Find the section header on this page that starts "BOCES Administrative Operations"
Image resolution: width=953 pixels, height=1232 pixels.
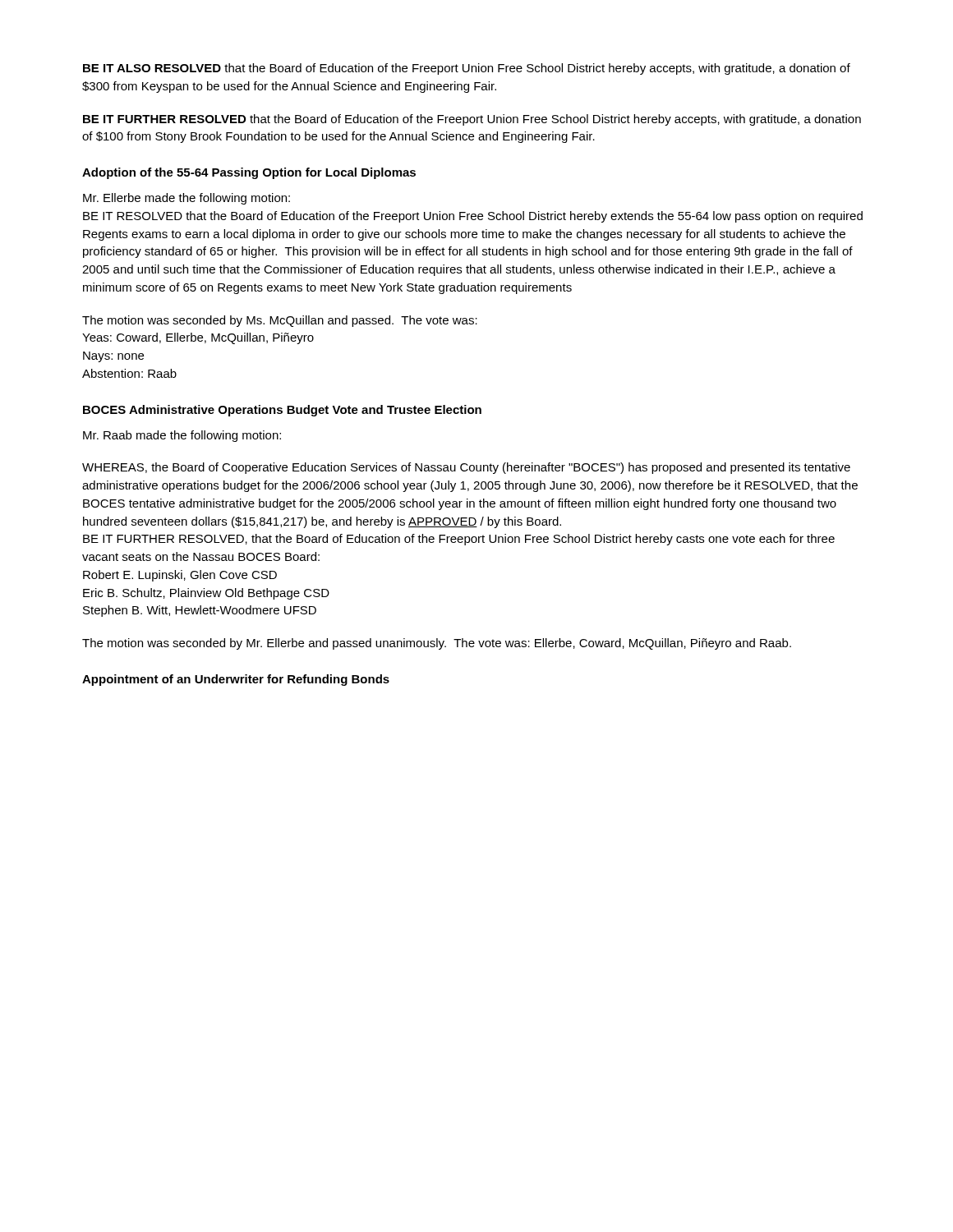[282, 409]
